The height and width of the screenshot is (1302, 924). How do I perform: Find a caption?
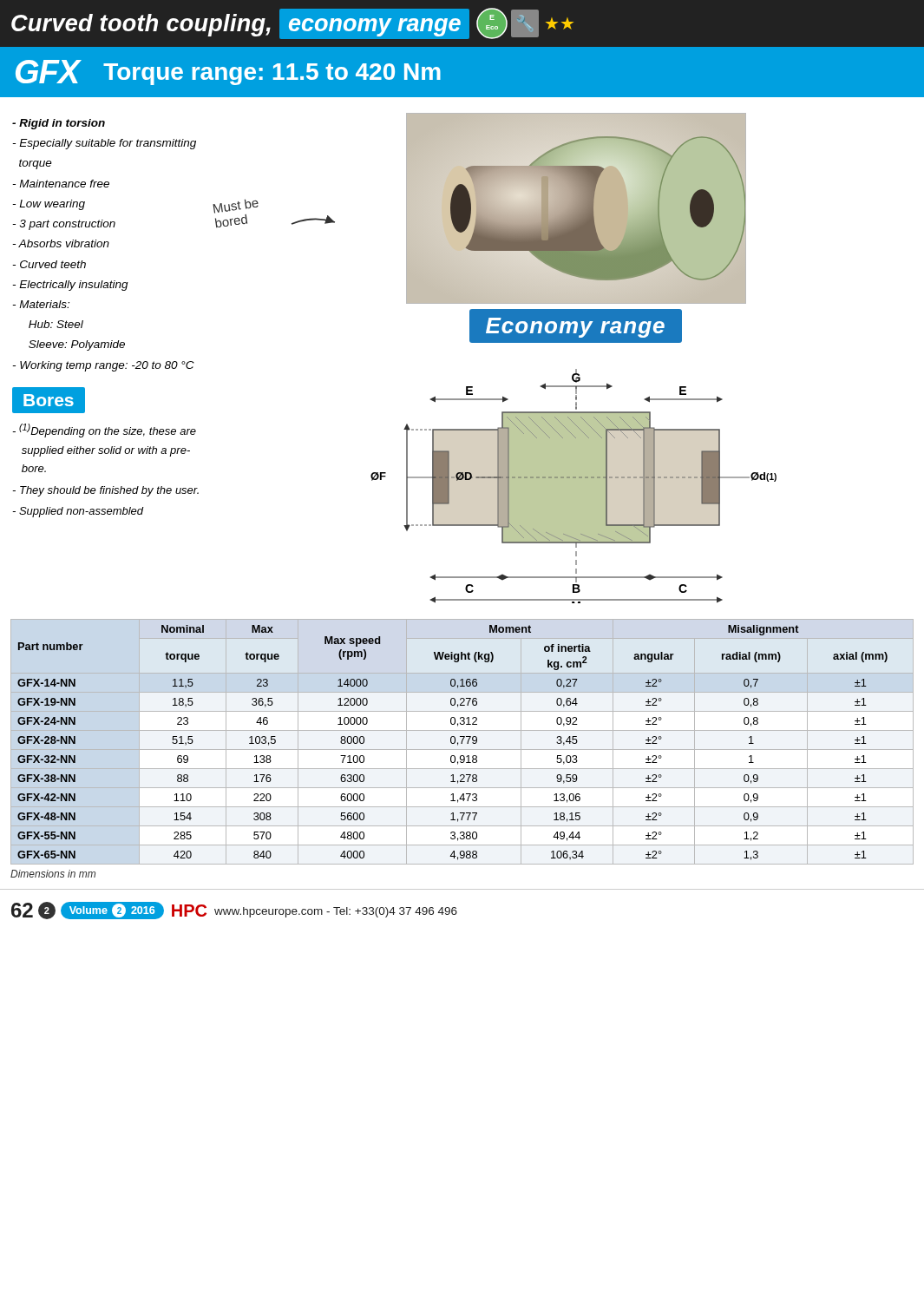(576, 326)
